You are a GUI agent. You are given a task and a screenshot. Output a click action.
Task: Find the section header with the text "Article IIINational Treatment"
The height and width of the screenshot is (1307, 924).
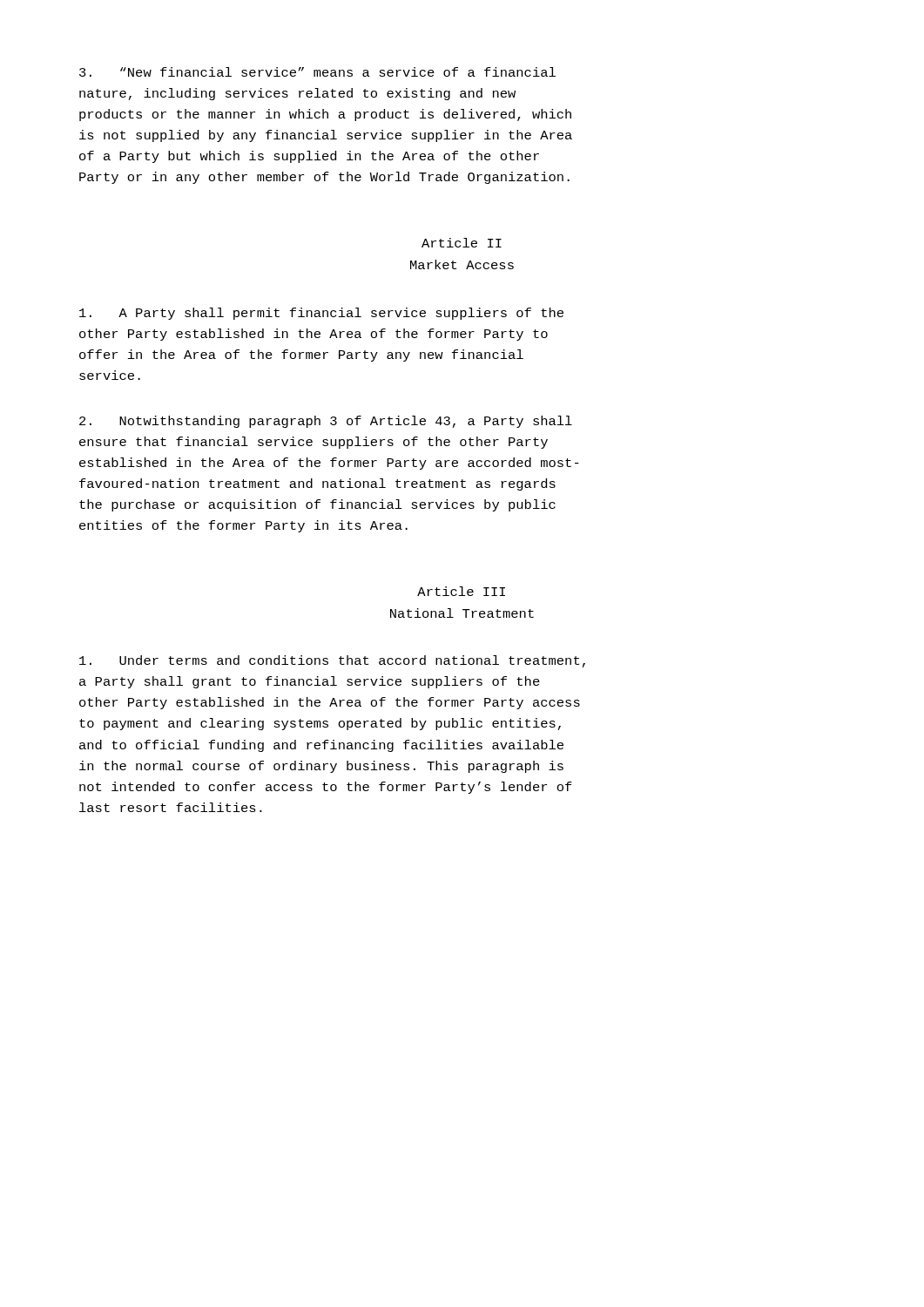point(462,603)
